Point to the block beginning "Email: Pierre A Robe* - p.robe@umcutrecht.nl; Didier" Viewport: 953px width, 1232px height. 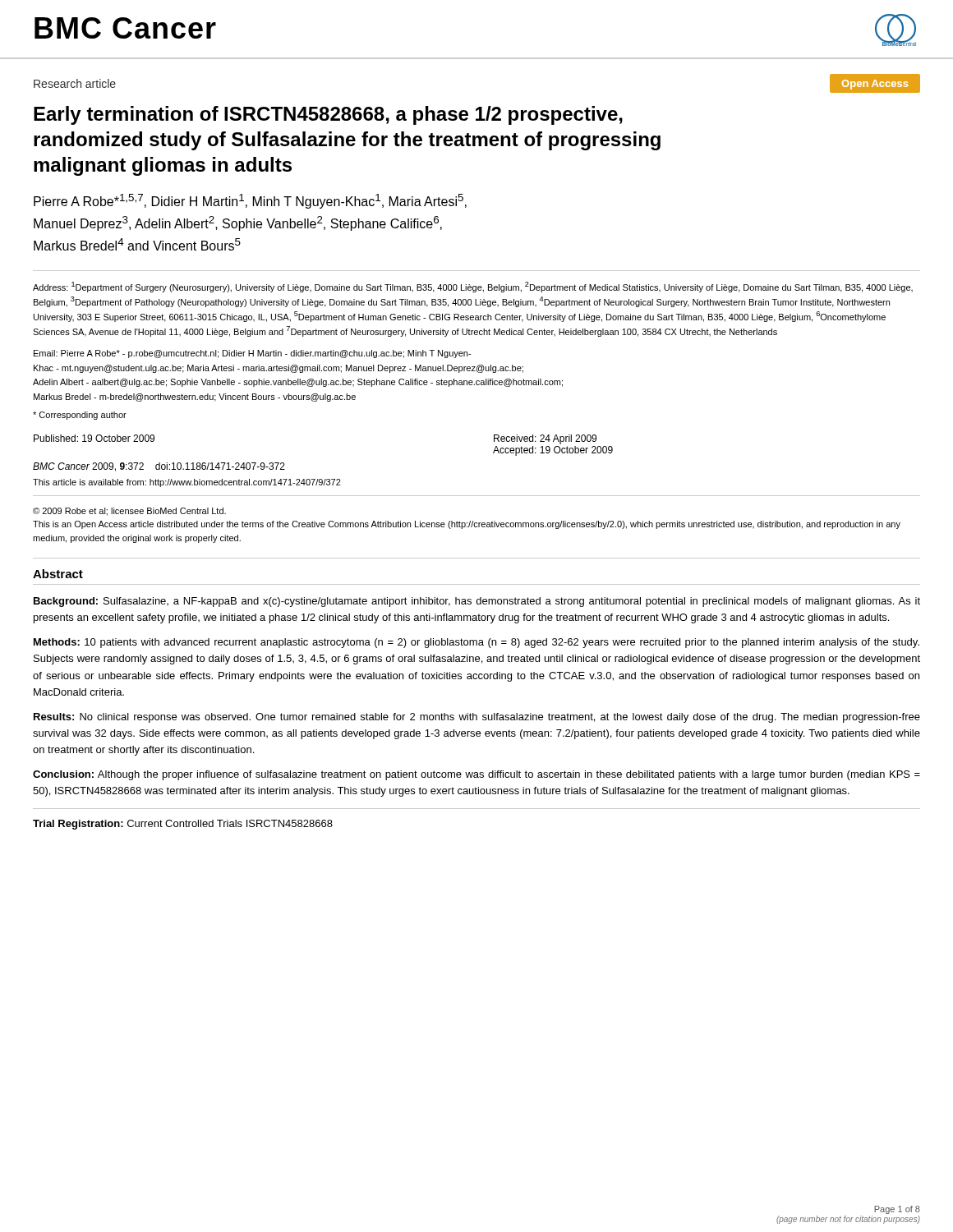pyautogui.click(x=298, y=375)
